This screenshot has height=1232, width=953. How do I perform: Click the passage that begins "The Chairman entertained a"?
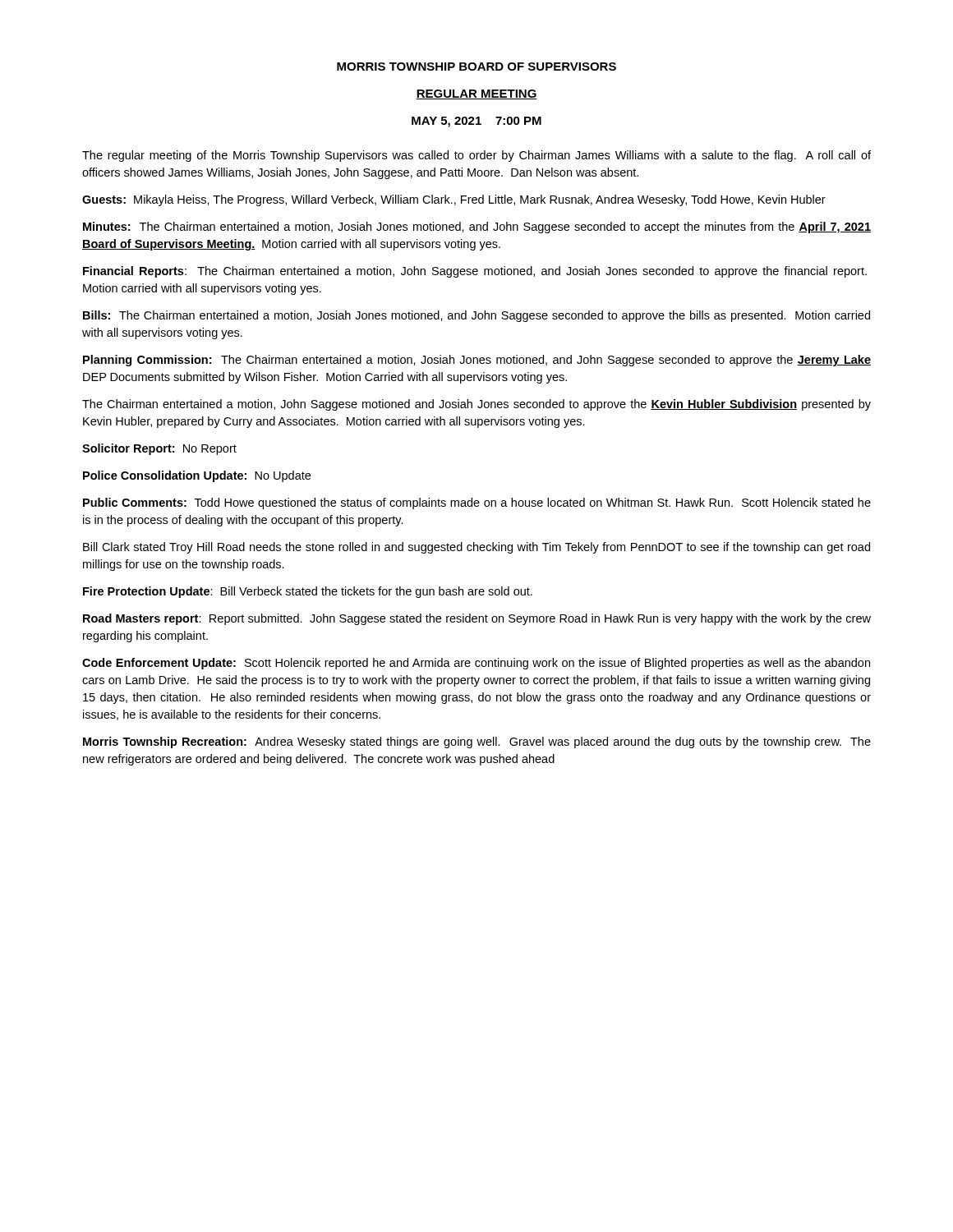[476, 413]
